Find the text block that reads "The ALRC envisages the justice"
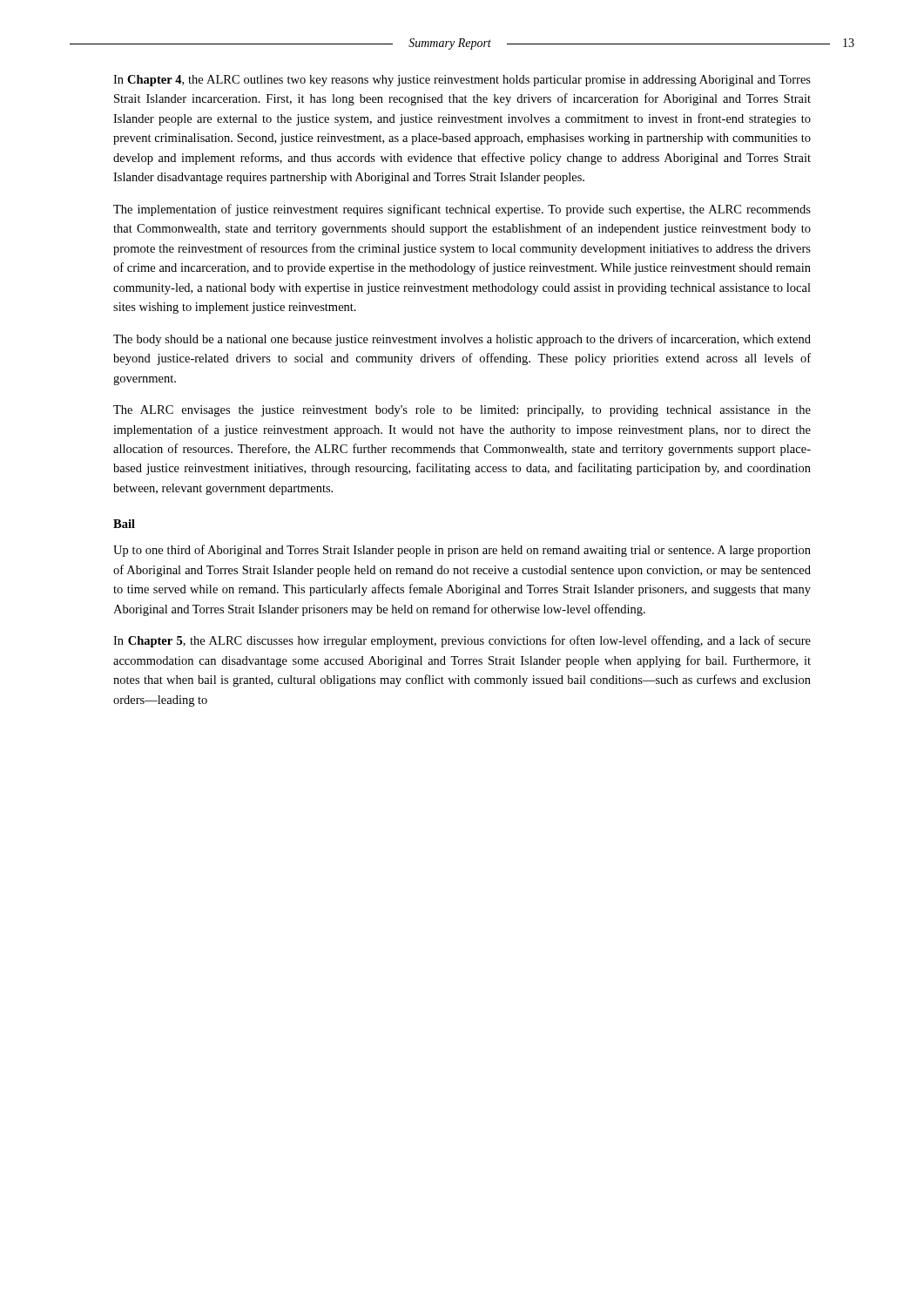Viewport: 924px width, 1307px height. coord(462,449)
